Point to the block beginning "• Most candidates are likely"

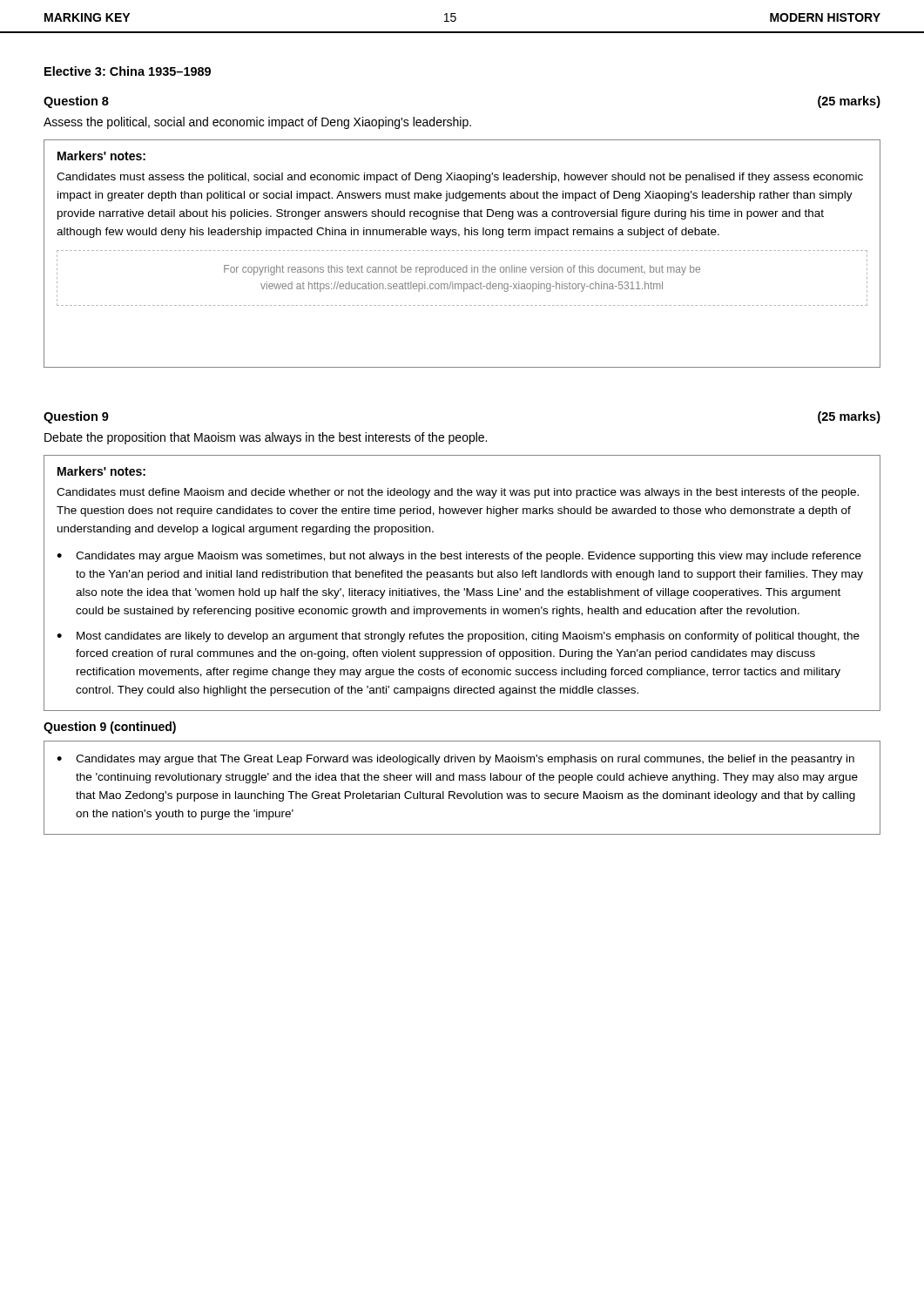462,663
